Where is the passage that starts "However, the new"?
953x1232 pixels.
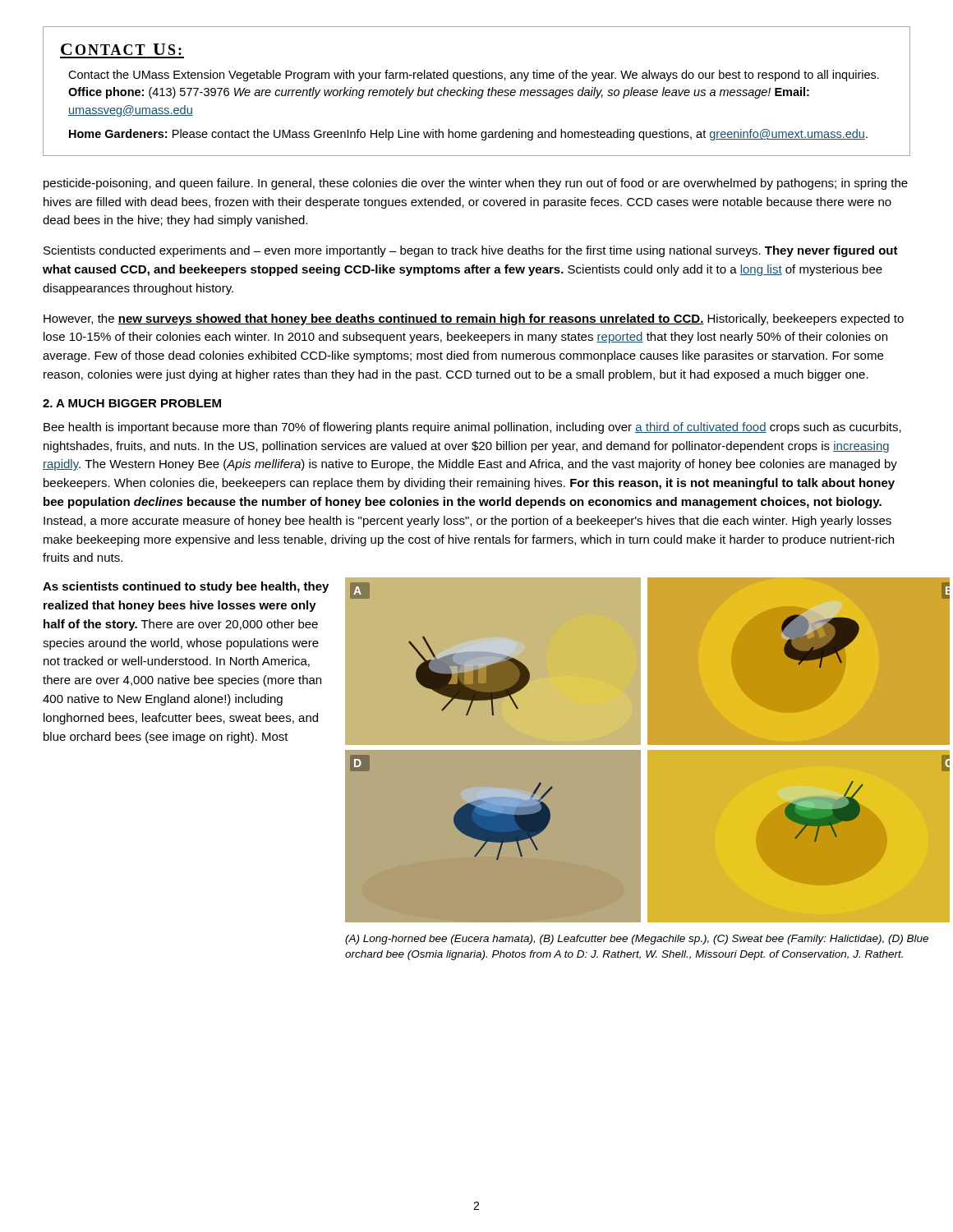click(473, 346)
